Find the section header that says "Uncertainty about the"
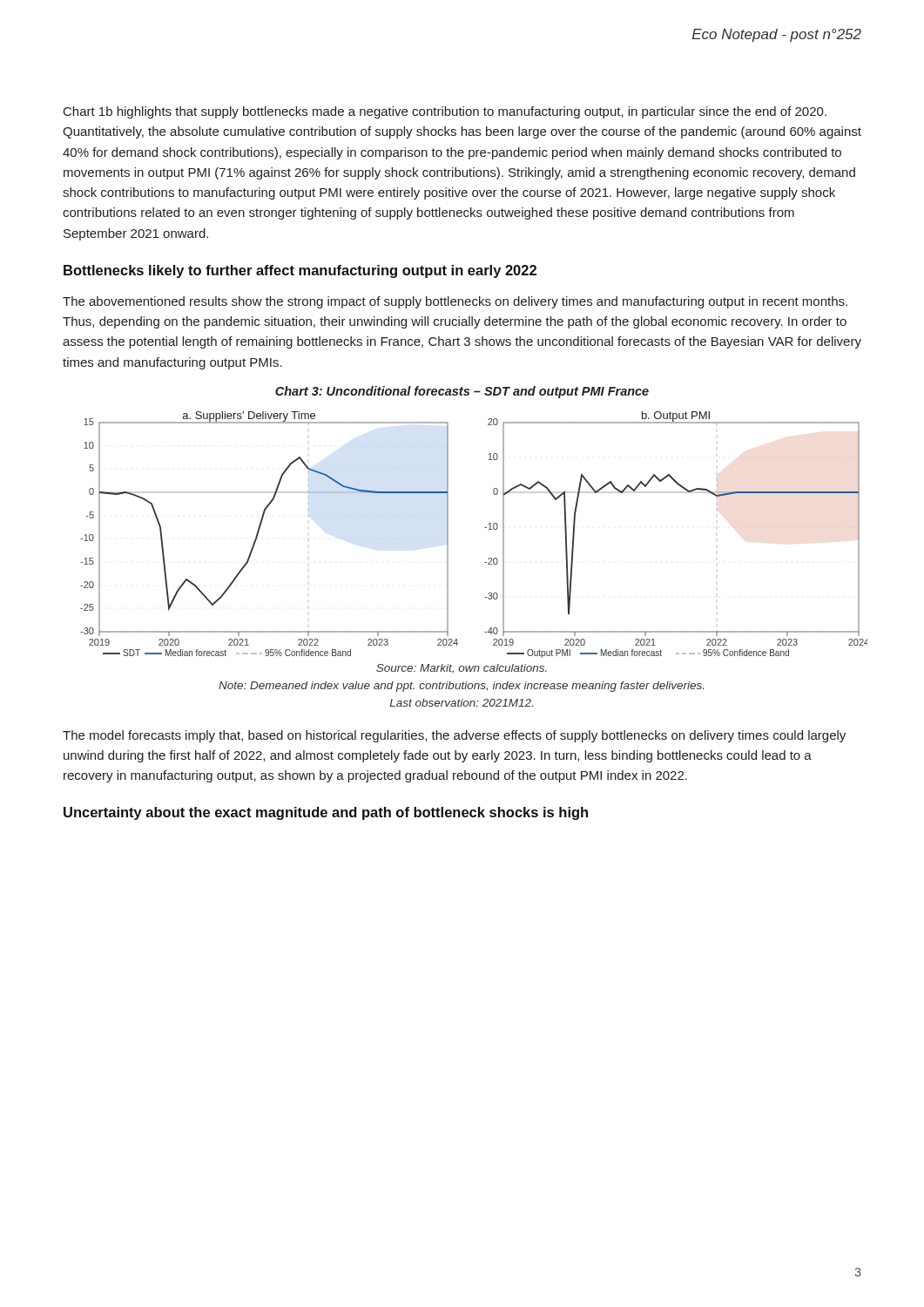This screenshot has width=924, height=1307. (326, 812)
